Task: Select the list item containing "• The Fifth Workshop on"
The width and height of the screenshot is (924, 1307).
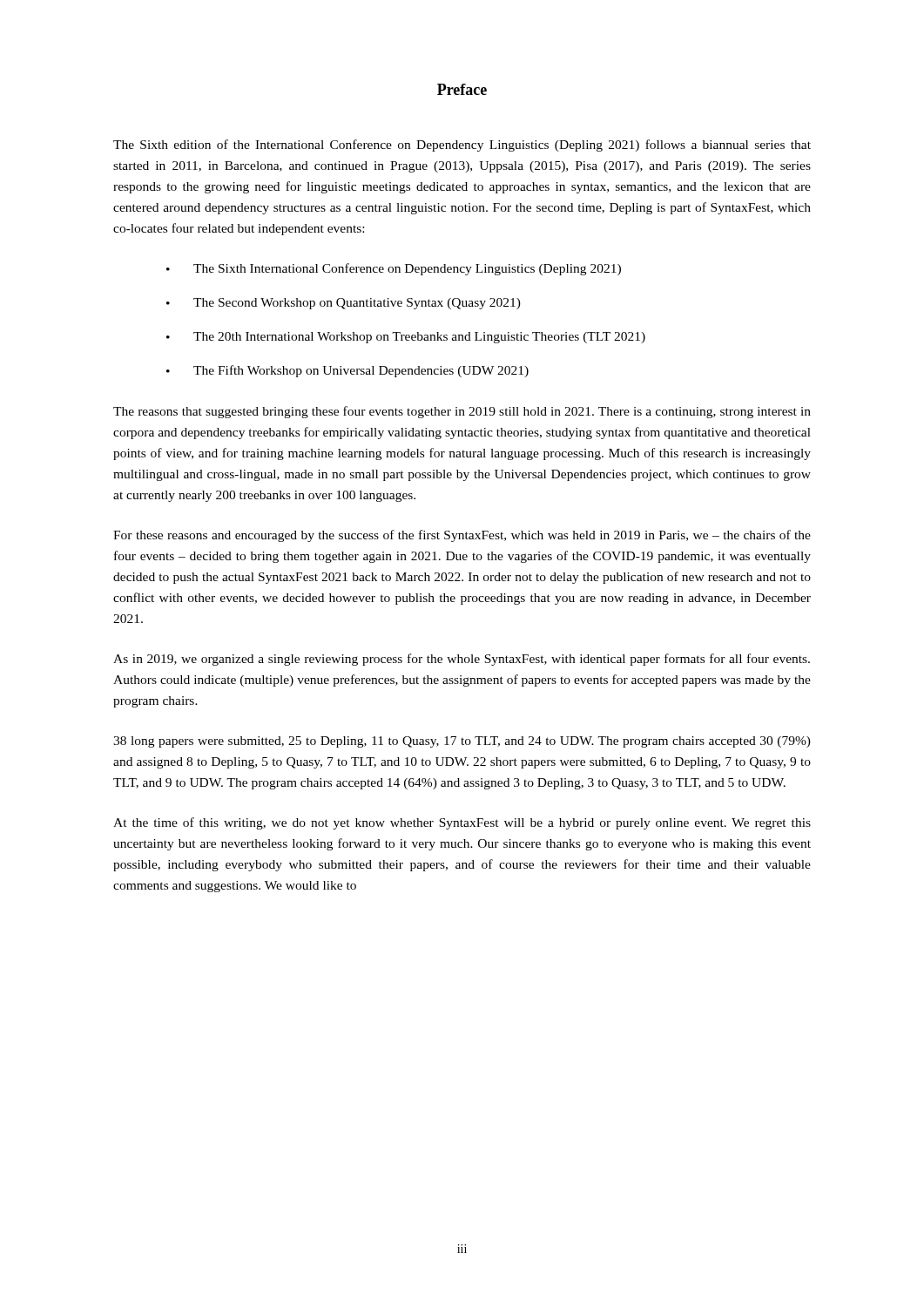Action: (488, 371)
